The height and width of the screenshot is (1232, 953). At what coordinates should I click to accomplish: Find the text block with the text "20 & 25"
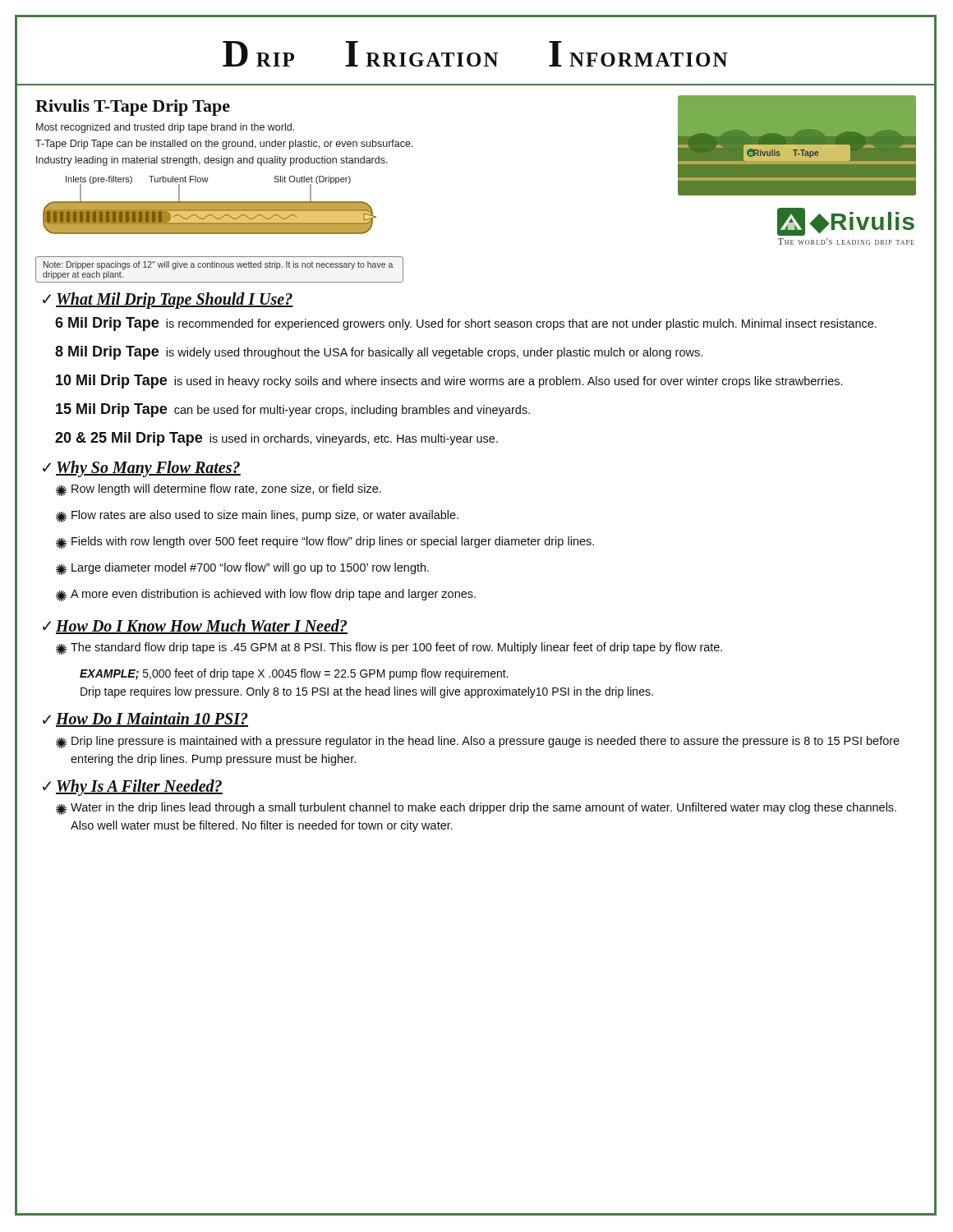(x=277, y=438)
